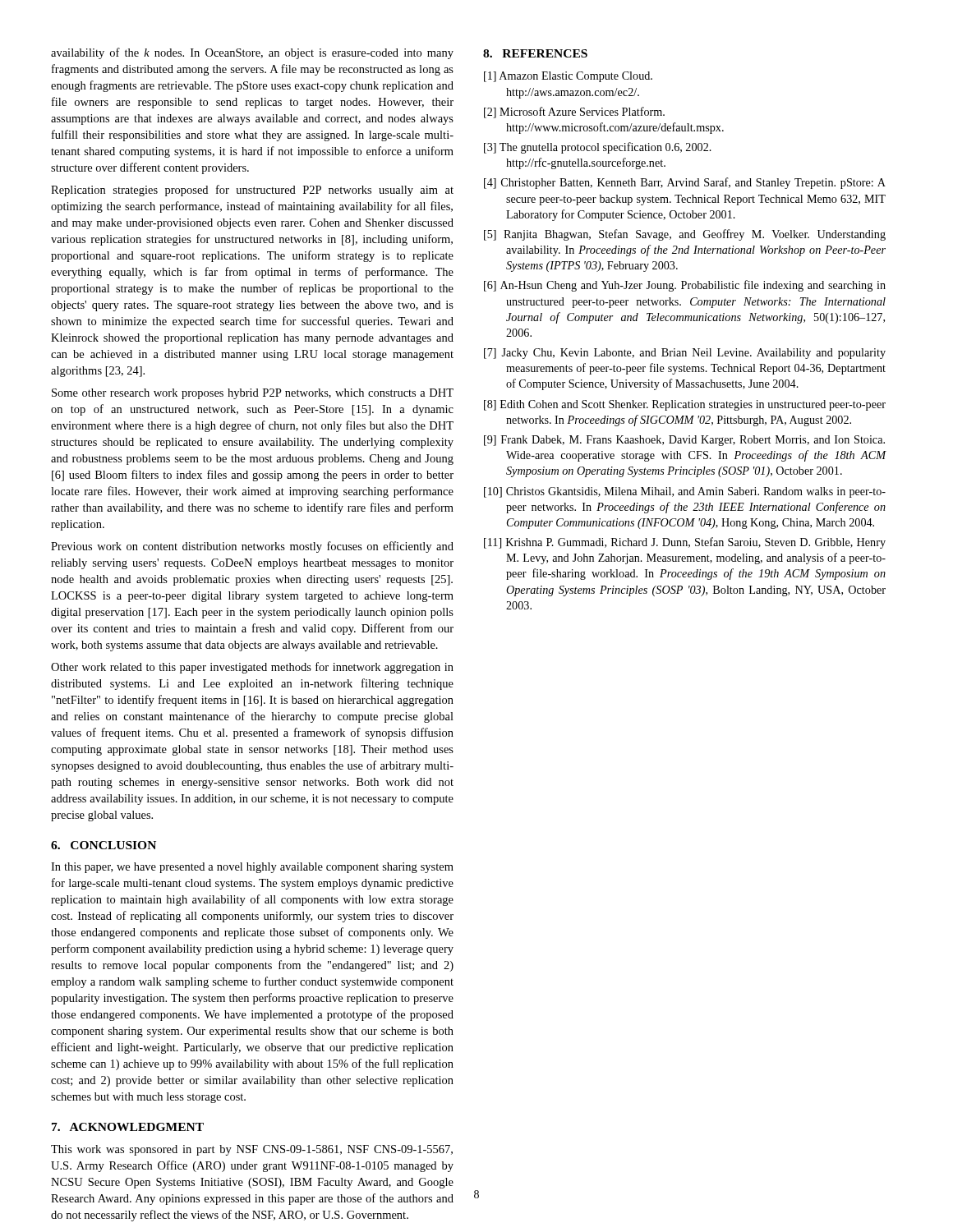Point to the passage starting "[5] Ranjita Bhagwan, Stefan"
The width and height of the screenshot is (953, 1232).
click(684, 250)
